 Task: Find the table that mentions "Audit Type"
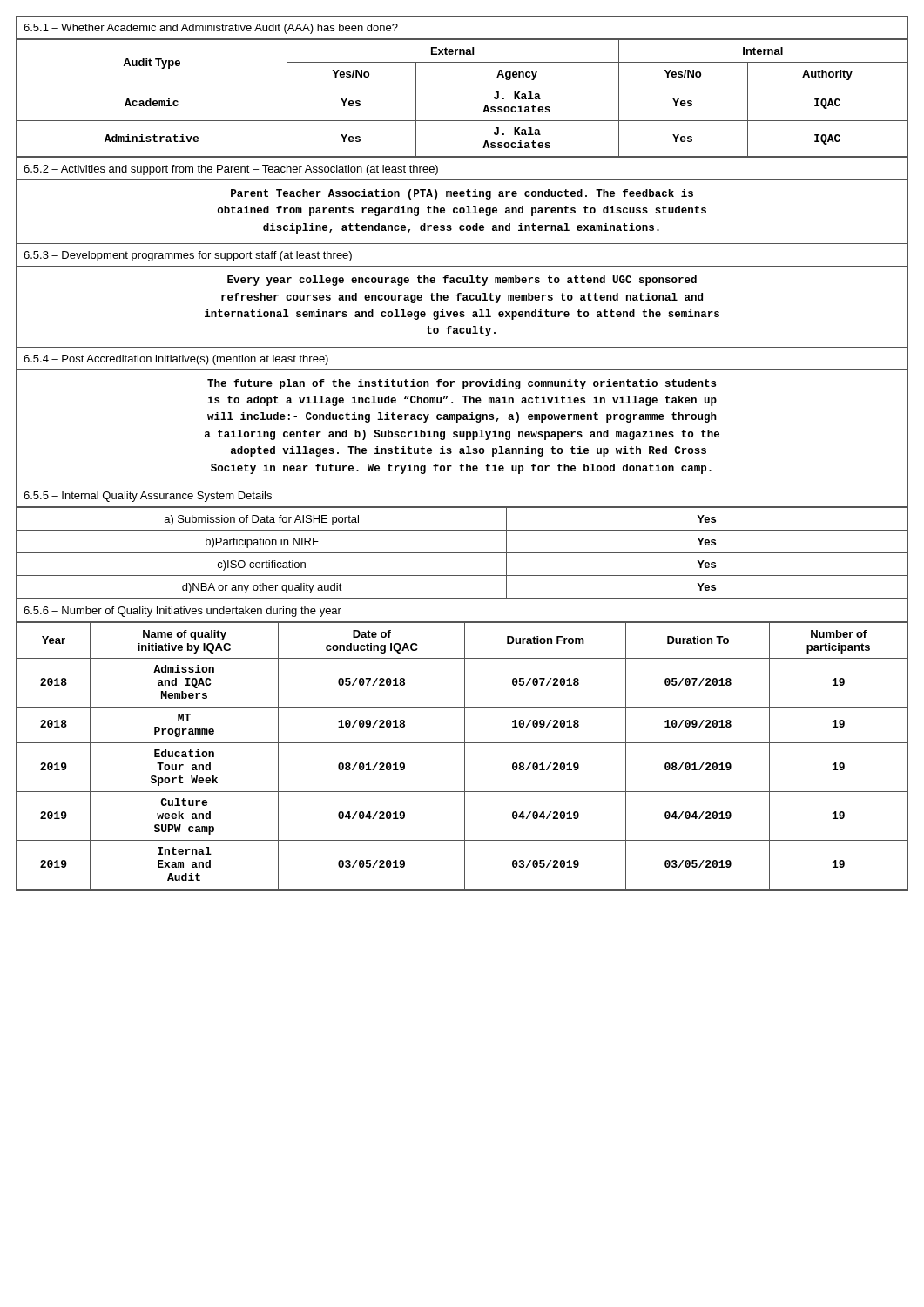pyautogui.click(x=462, y=98)
